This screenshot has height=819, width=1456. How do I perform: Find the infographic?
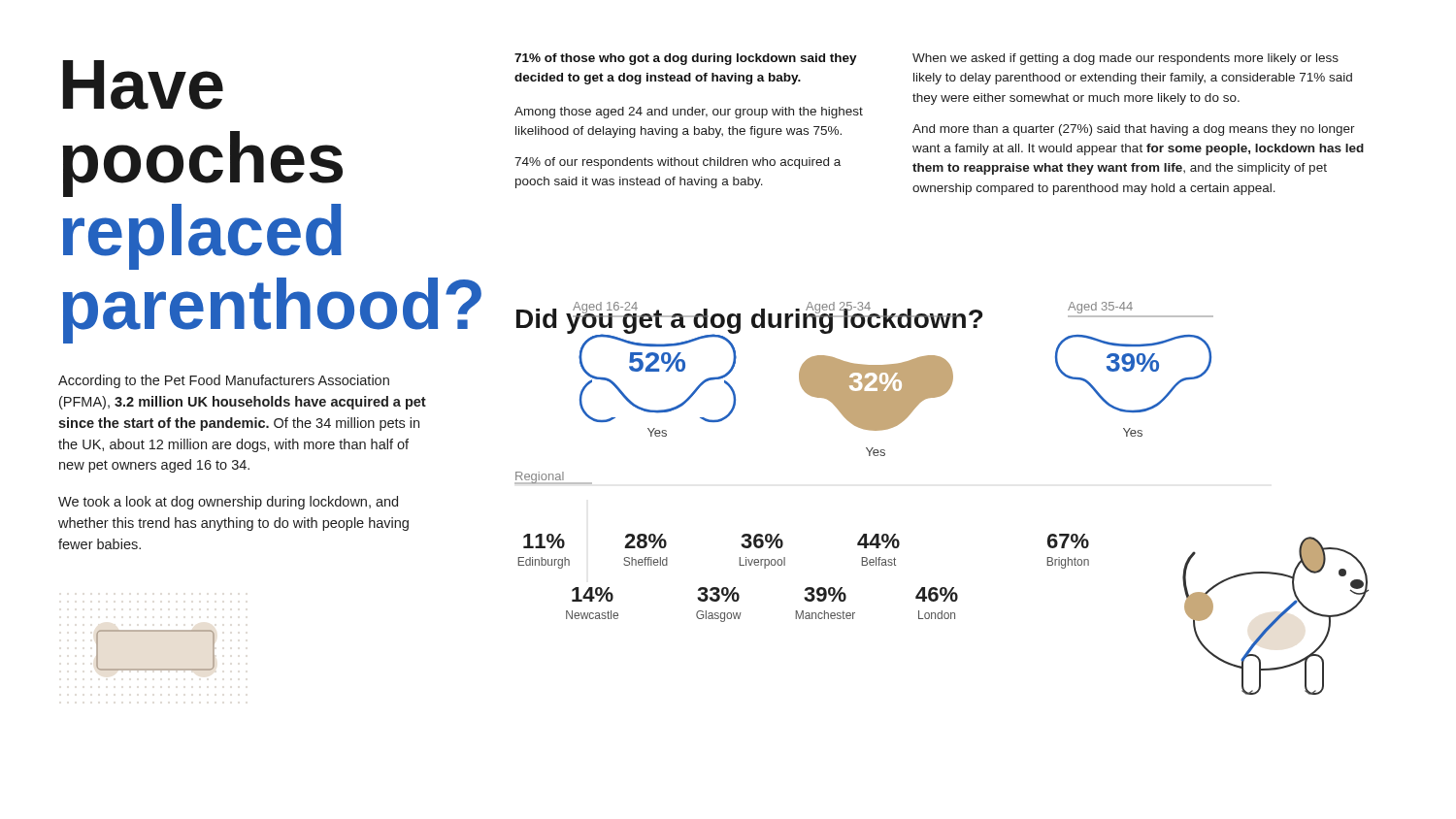pyautogui.click(x=971, y=543)
